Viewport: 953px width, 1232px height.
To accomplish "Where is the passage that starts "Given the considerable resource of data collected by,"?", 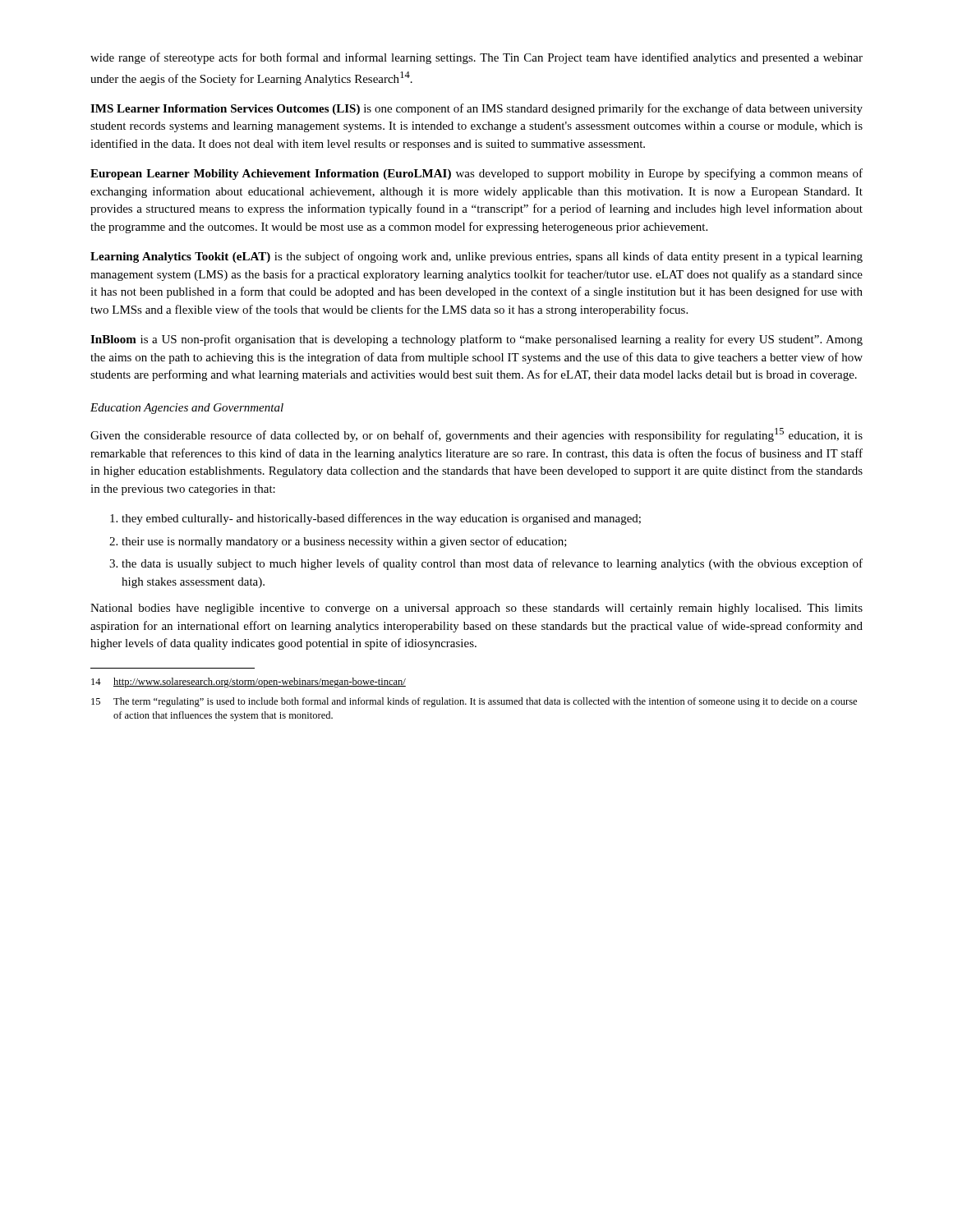I will [476, 461].
